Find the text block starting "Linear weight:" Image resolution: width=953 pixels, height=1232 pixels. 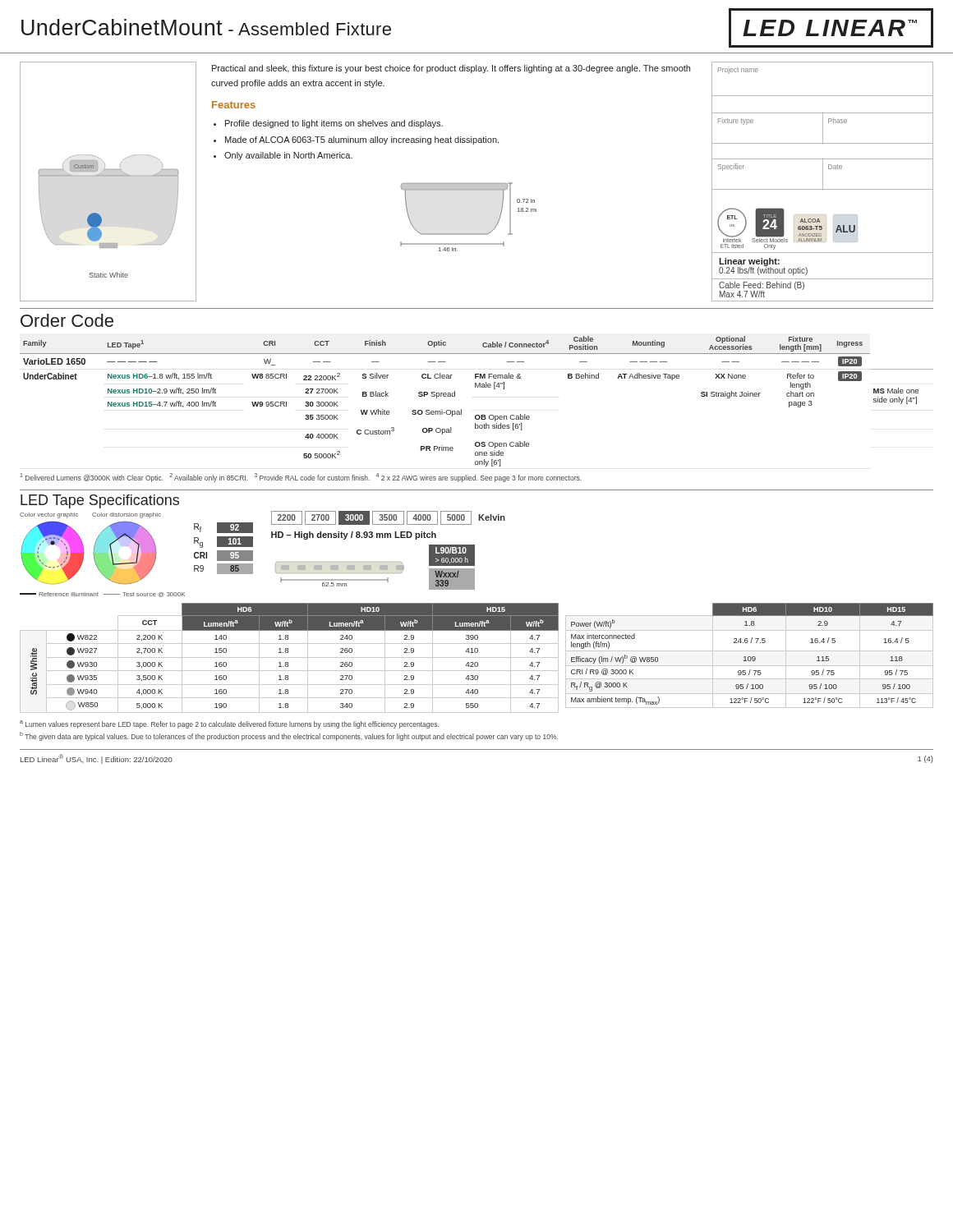pos(749,261)
